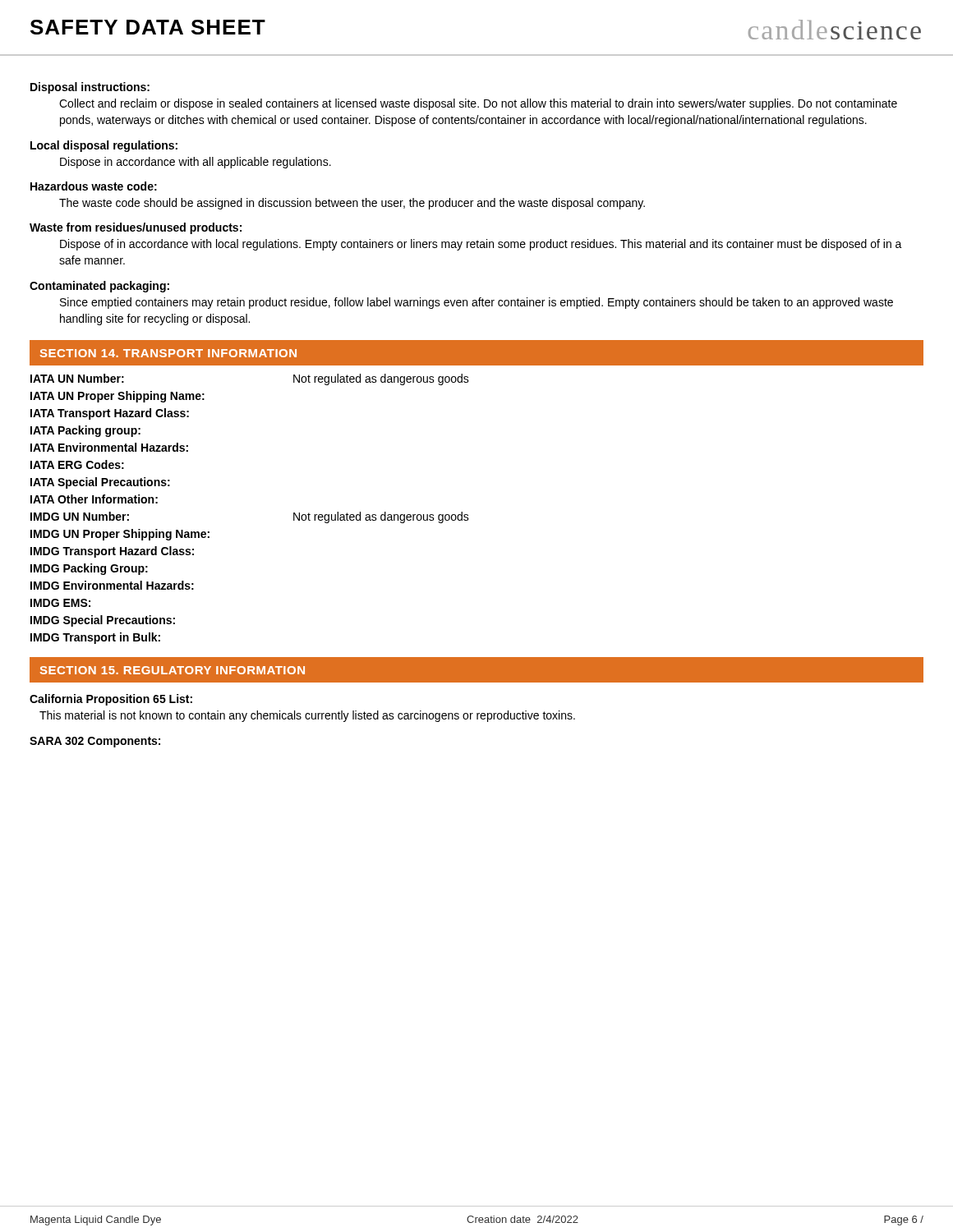Find the block starting "IATA ERG Codes:"
The image size is (953, 1232).
pyautogui.click(x=77, y=464)
